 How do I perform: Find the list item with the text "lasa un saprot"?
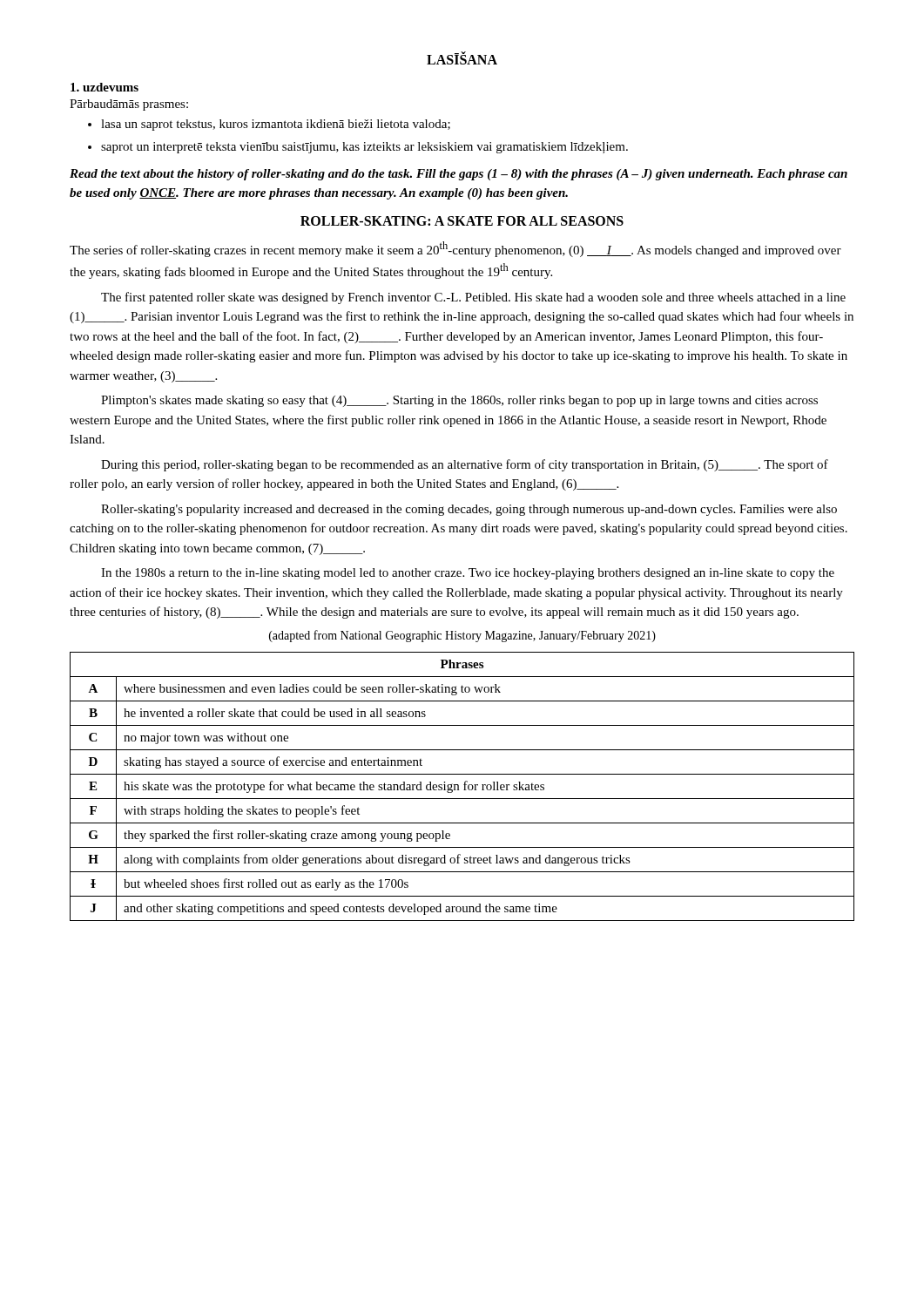point(276,124)
